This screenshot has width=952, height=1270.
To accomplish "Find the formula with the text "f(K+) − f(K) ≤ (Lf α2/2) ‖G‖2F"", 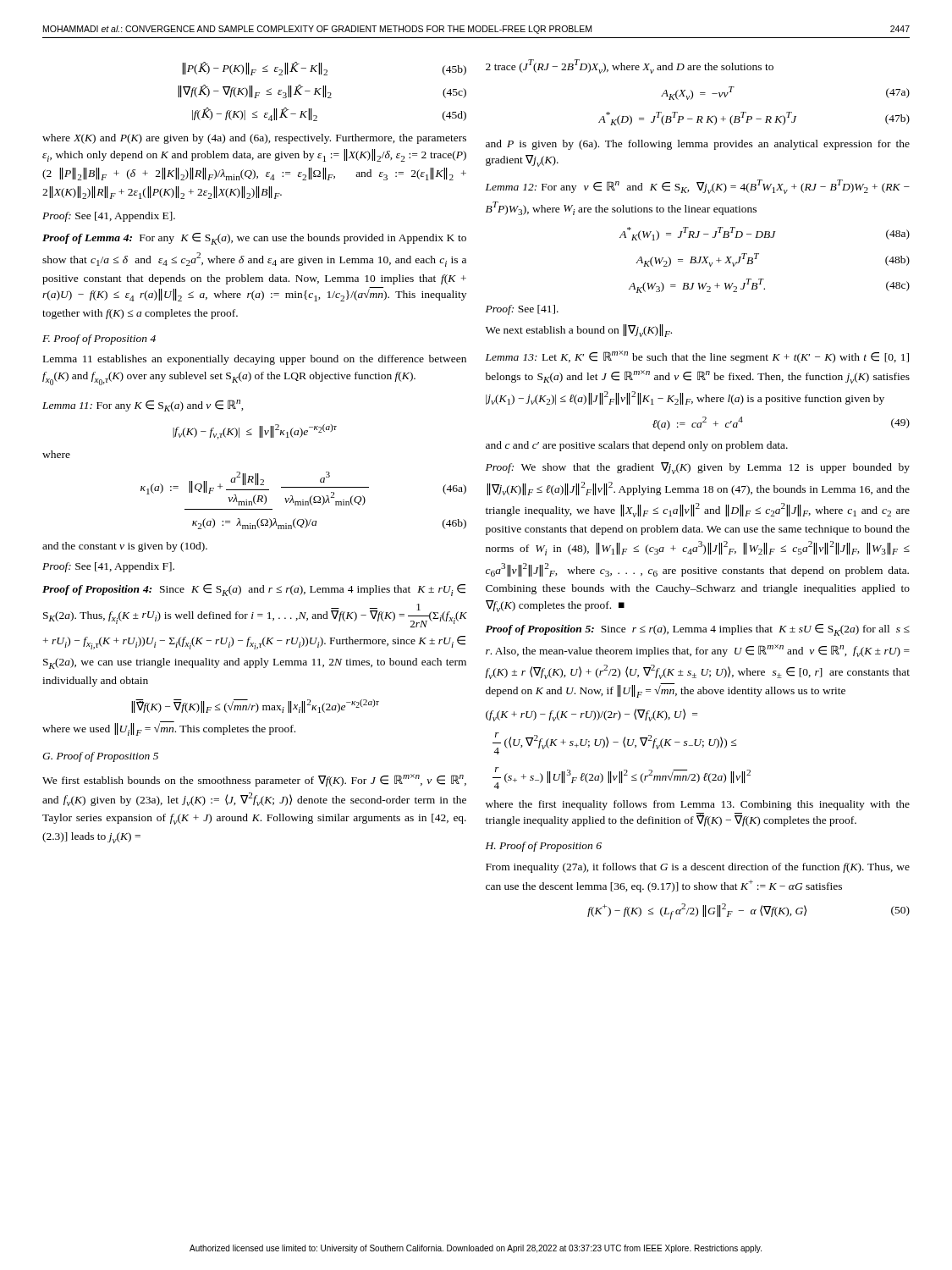I will (698, 910).
